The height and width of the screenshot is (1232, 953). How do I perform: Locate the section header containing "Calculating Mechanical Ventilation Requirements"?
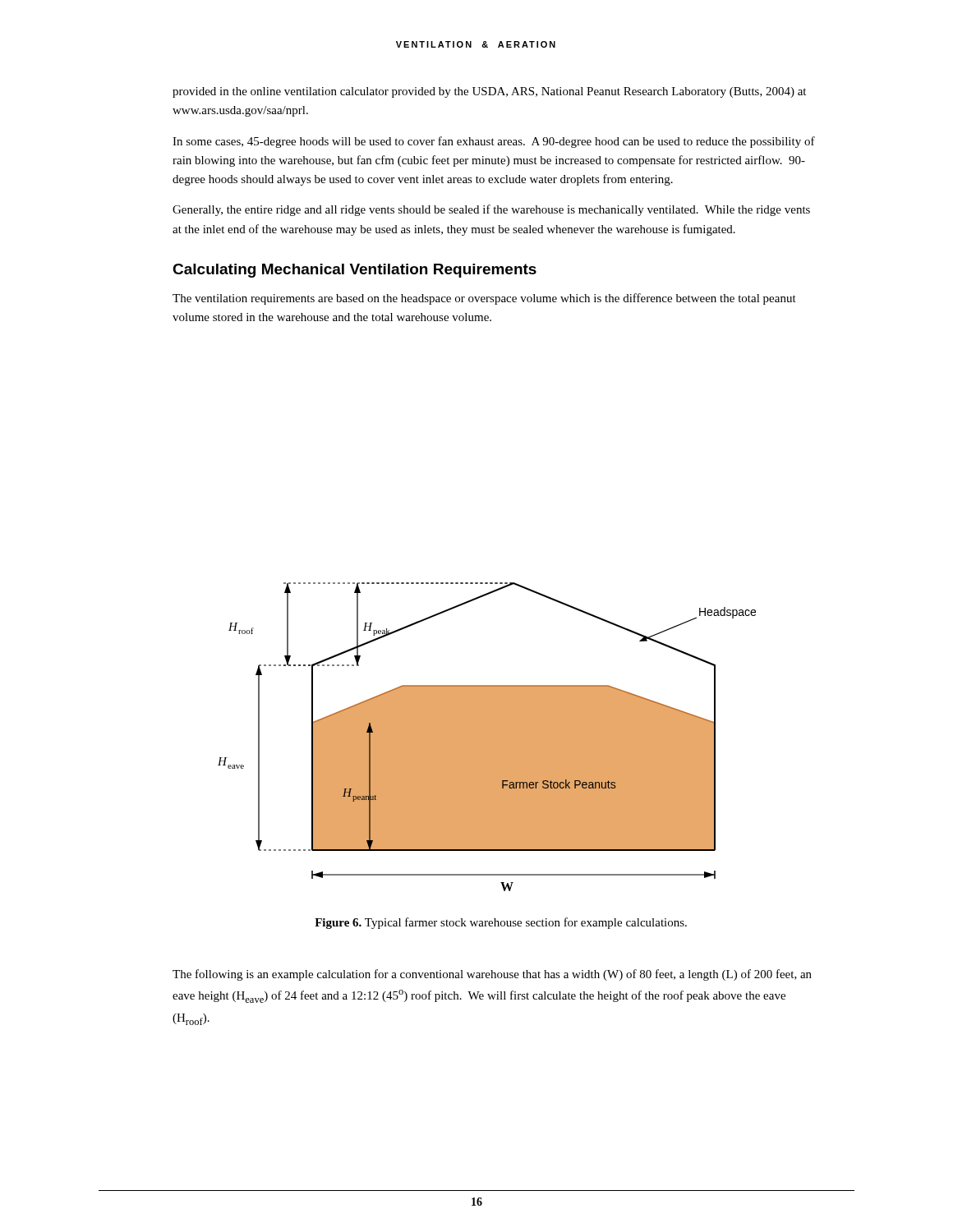tap(355, 269)
